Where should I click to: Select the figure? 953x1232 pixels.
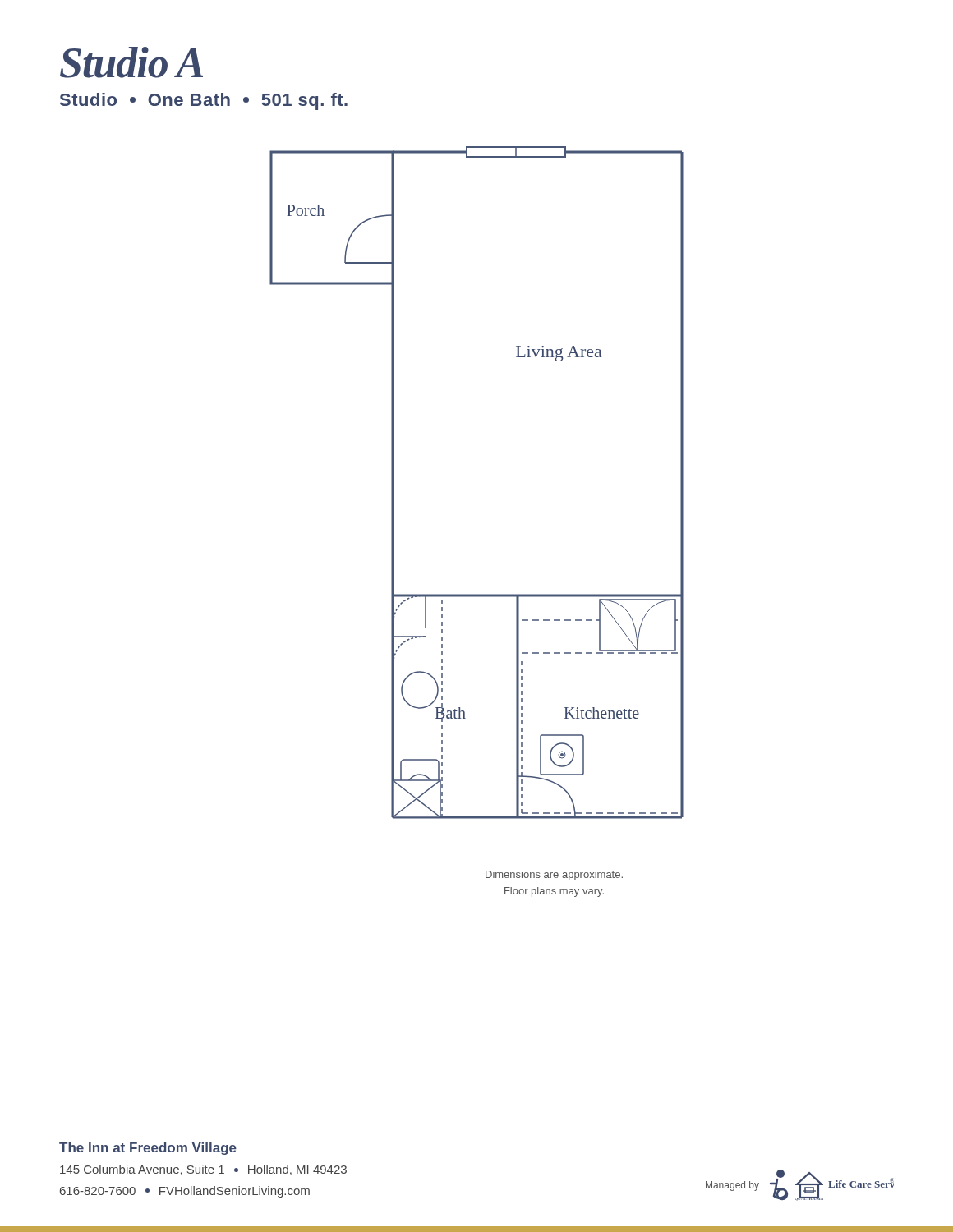coord(476,486)
